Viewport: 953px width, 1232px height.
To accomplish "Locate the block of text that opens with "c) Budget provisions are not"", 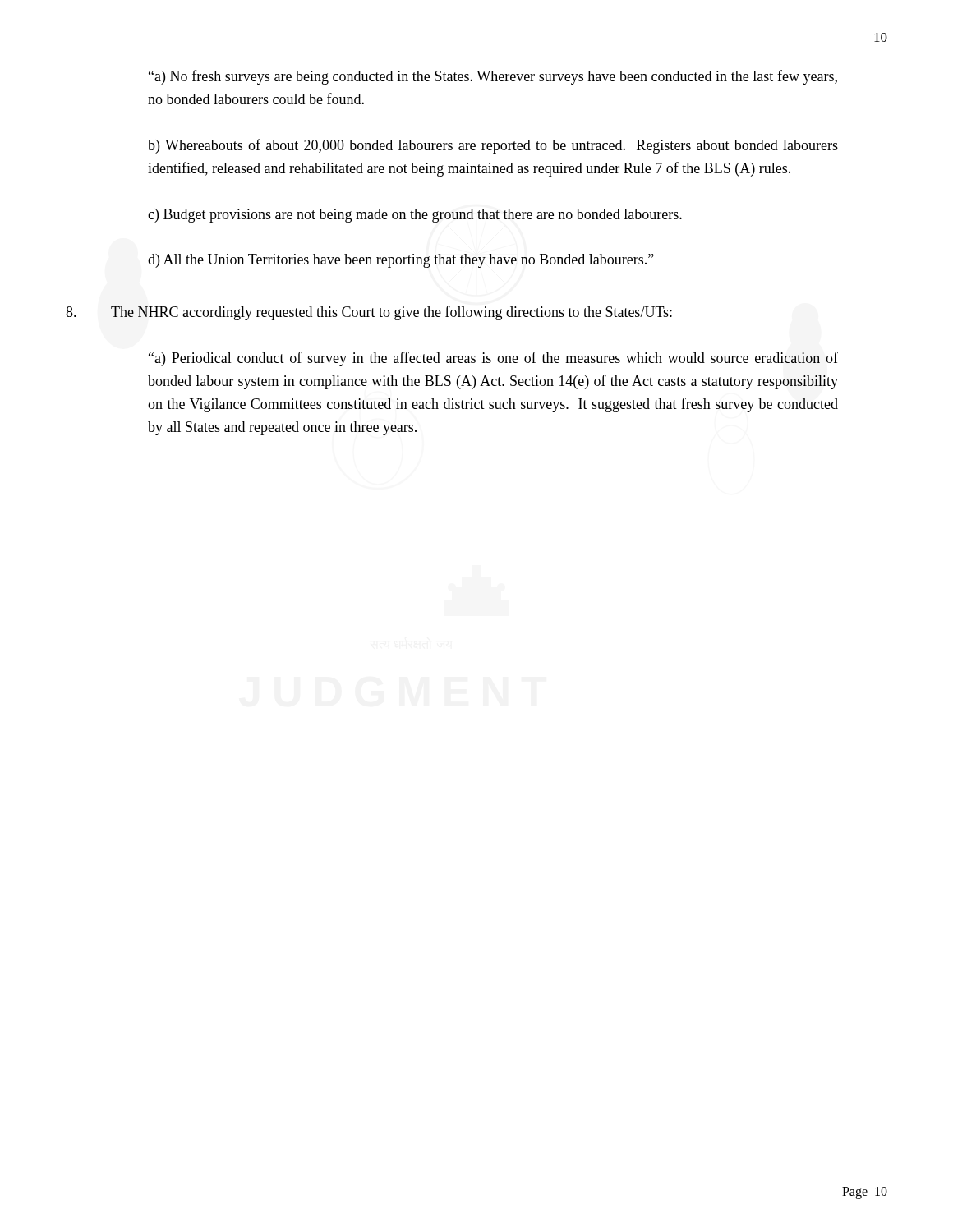I will [x=415, y=214].
